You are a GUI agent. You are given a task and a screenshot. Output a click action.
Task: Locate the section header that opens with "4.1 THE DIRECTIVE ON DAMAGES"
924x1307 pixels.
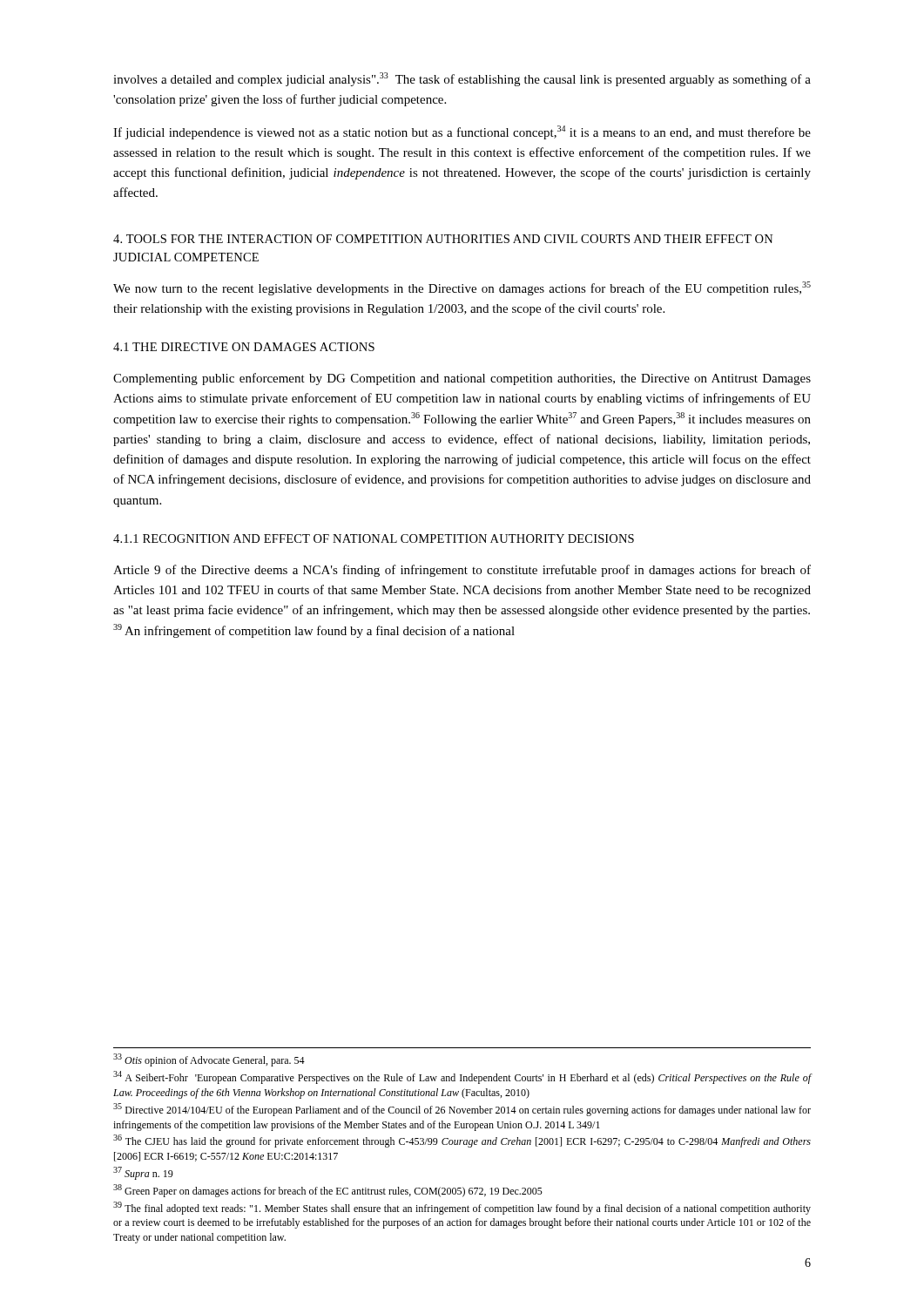244,347
